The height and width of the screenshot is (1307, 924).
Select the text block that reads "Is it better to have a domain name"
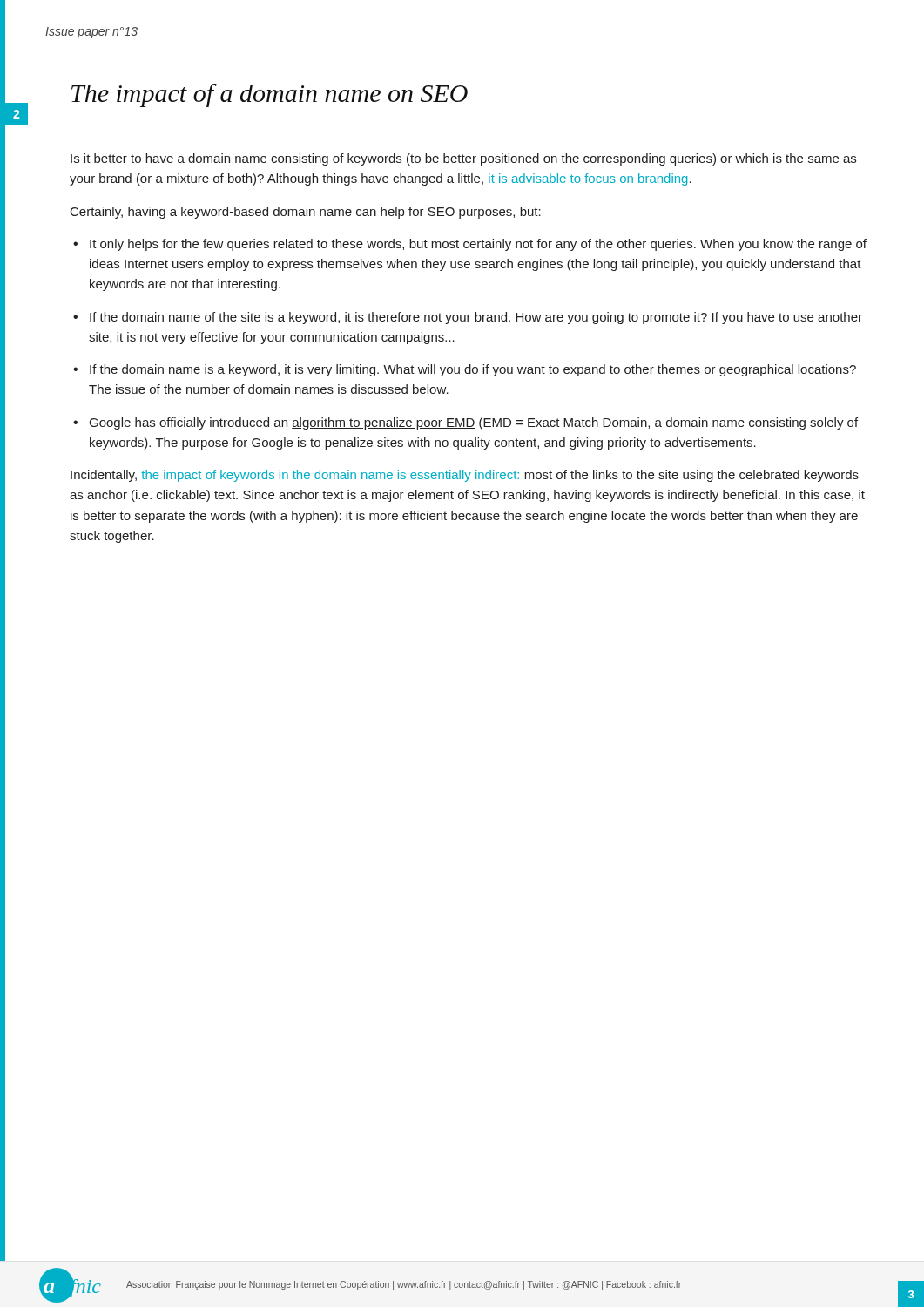(x=471, y=168)
